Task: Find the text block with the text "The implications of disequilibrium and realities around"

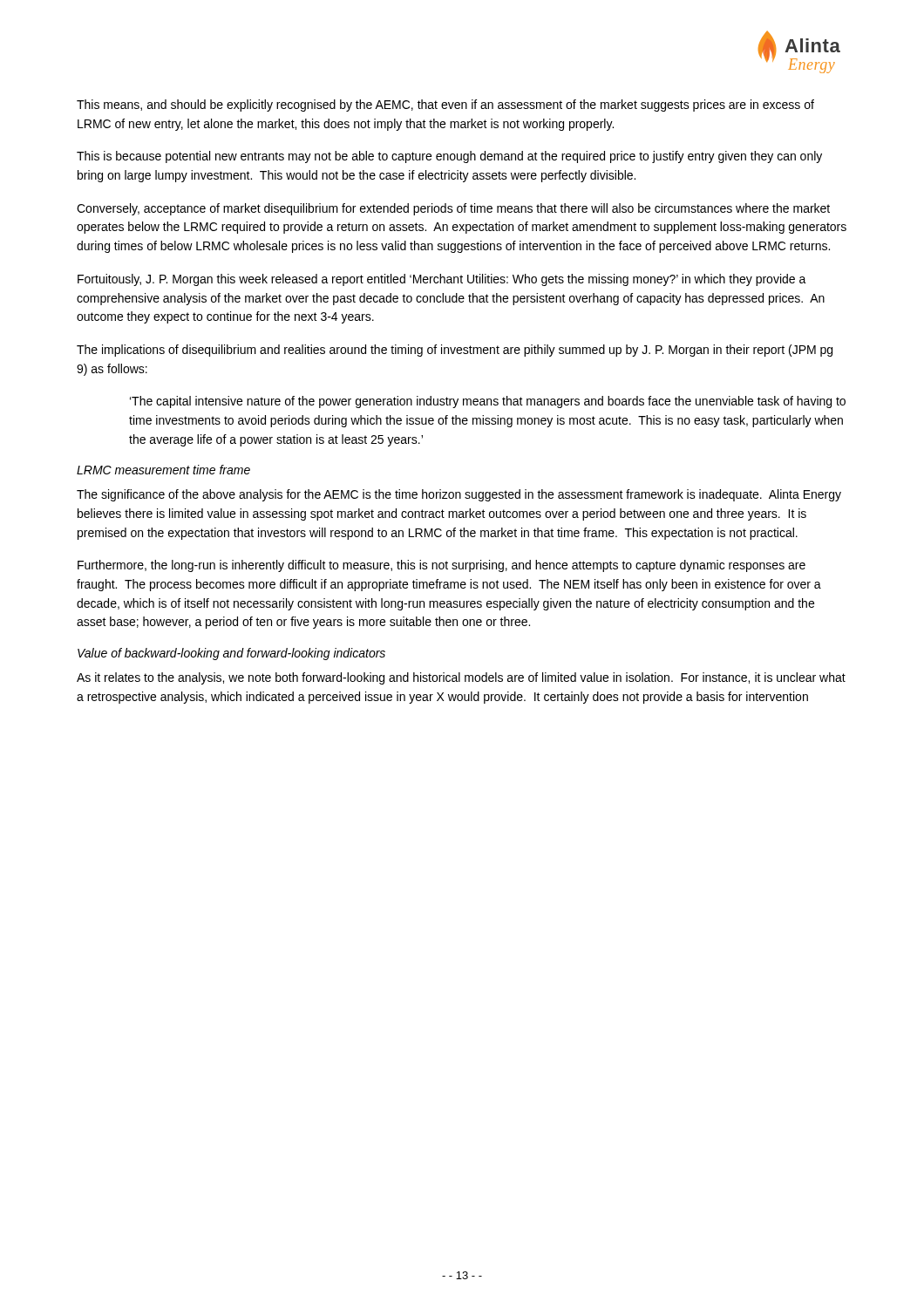Action: coord(455,359)
